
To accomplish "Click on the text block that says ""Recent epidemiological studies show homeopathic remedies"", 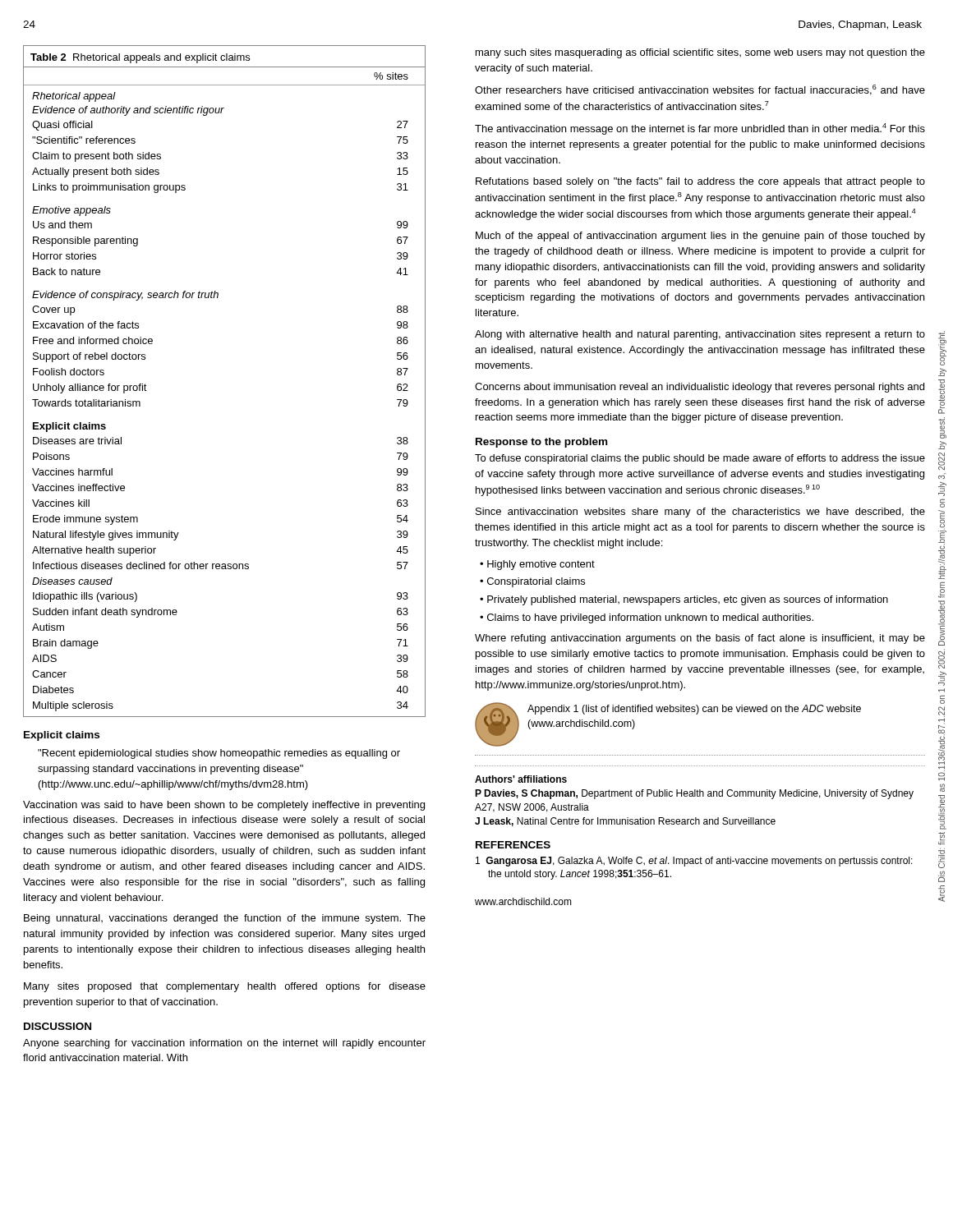I will coord(219,768).
